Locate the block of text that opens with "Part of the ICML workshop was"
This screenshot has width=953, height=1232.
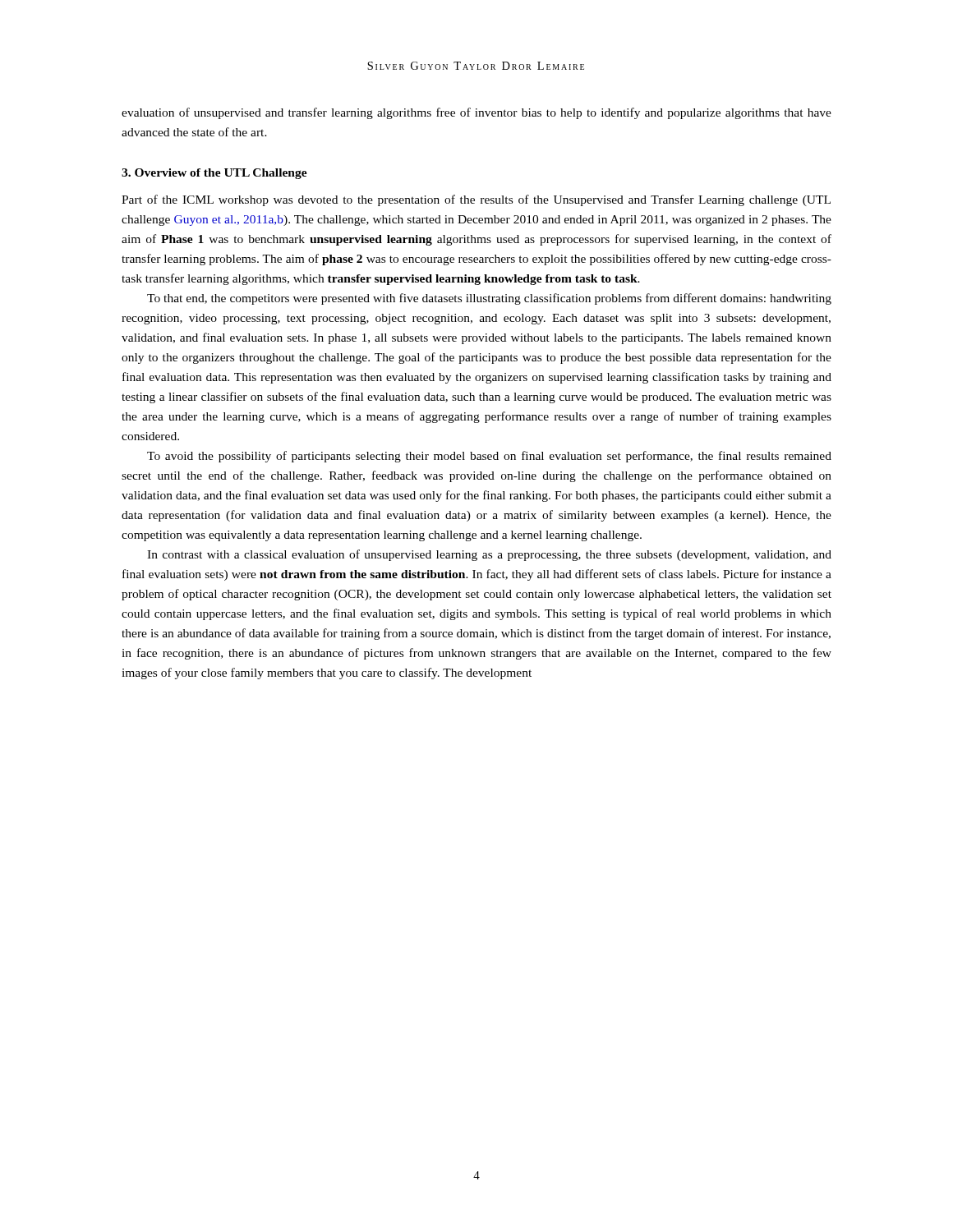476,200
